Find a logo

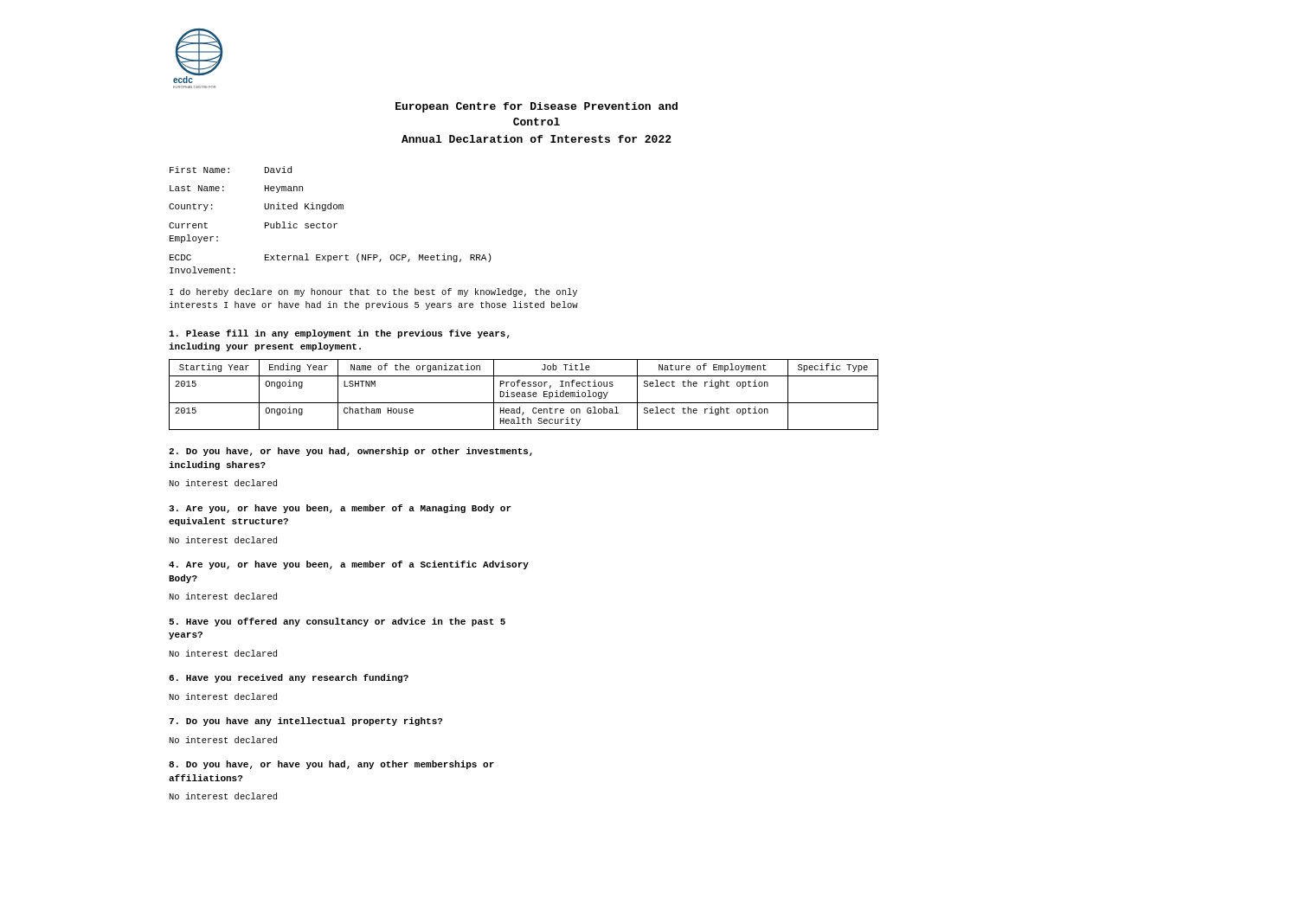coord(537,58)
